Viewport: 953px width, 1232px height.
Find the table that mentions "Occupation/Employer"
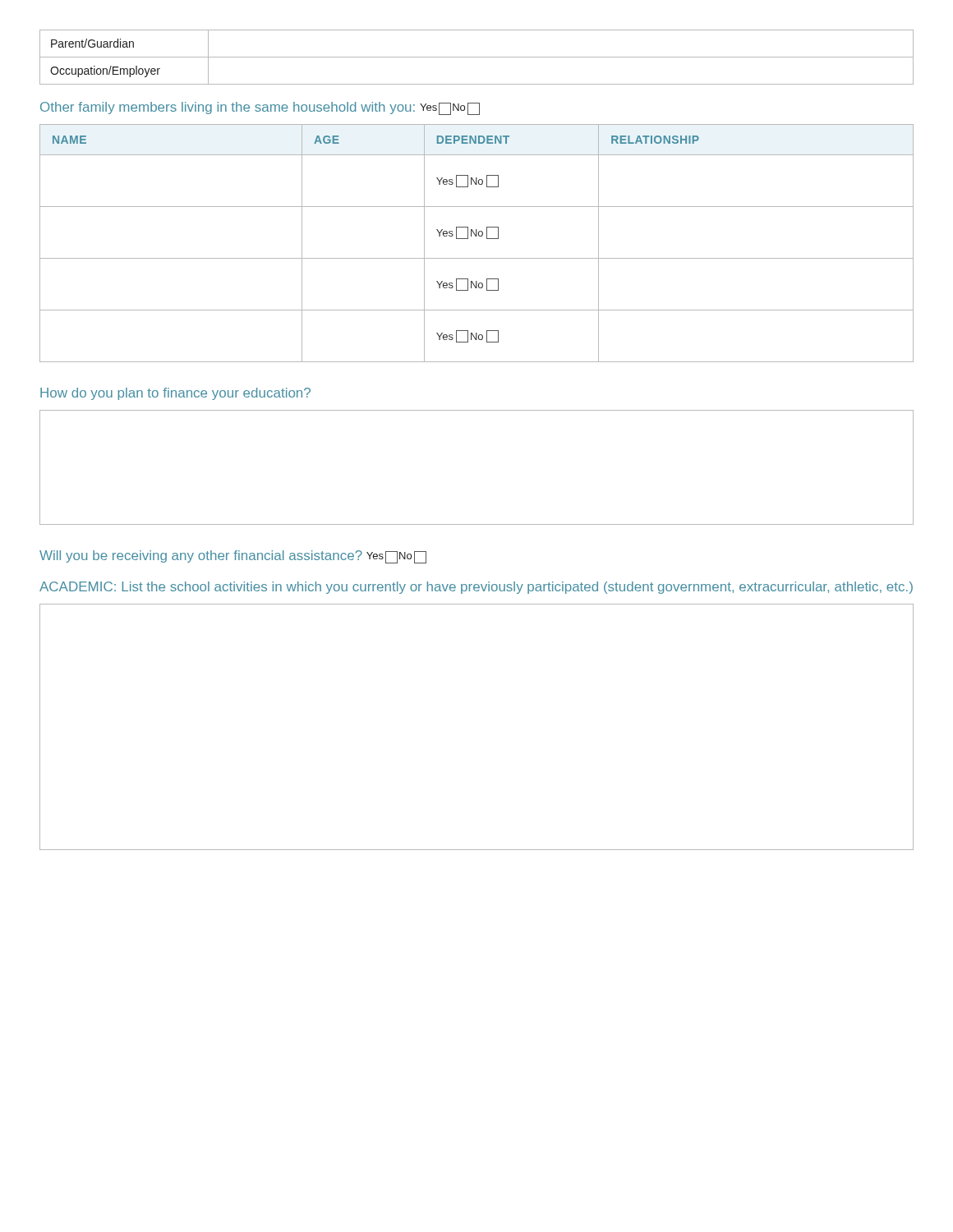click(476, 57)
